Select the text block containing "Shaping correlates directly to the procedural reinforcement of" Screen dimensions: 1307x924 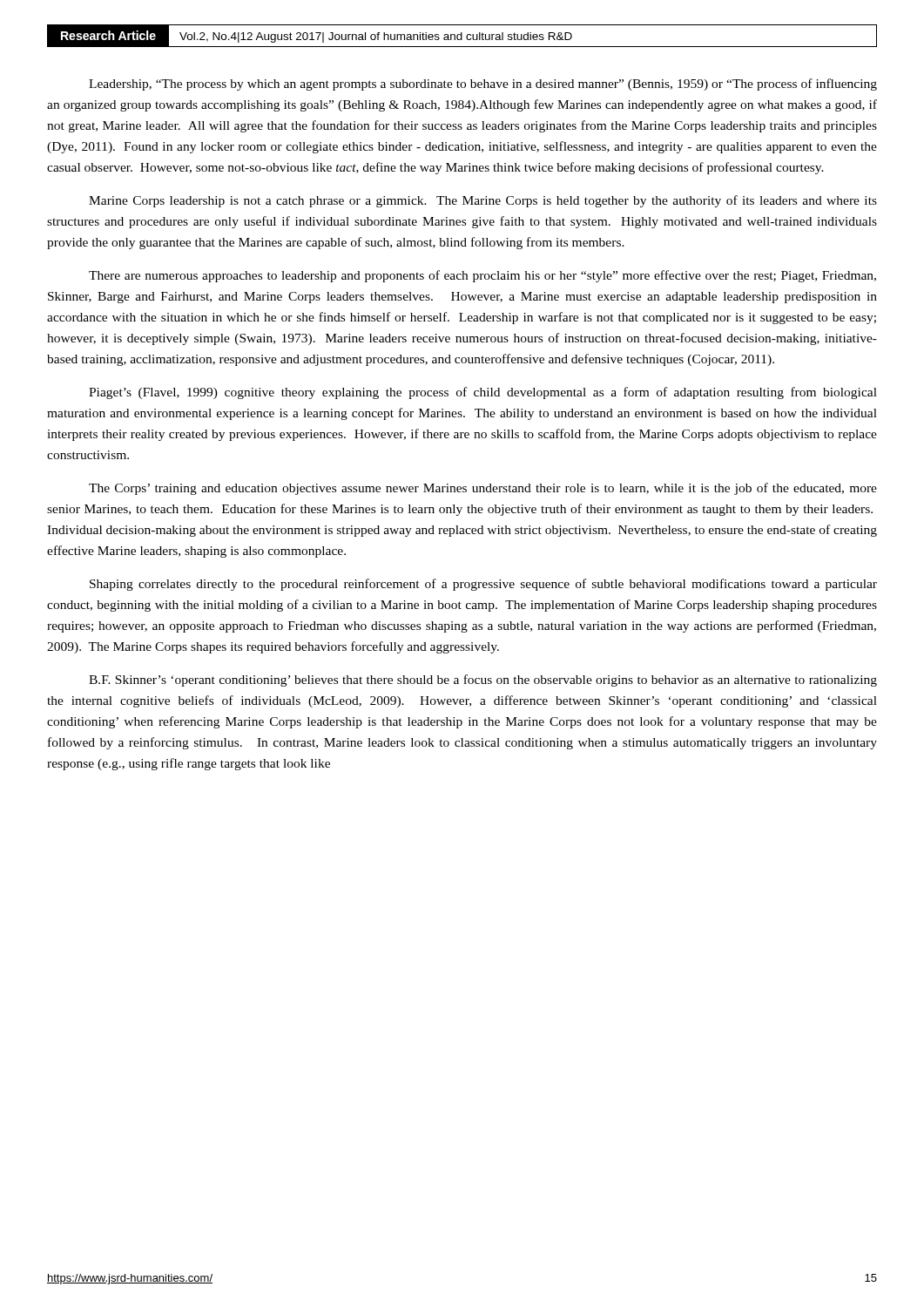[x=462, y=615]
